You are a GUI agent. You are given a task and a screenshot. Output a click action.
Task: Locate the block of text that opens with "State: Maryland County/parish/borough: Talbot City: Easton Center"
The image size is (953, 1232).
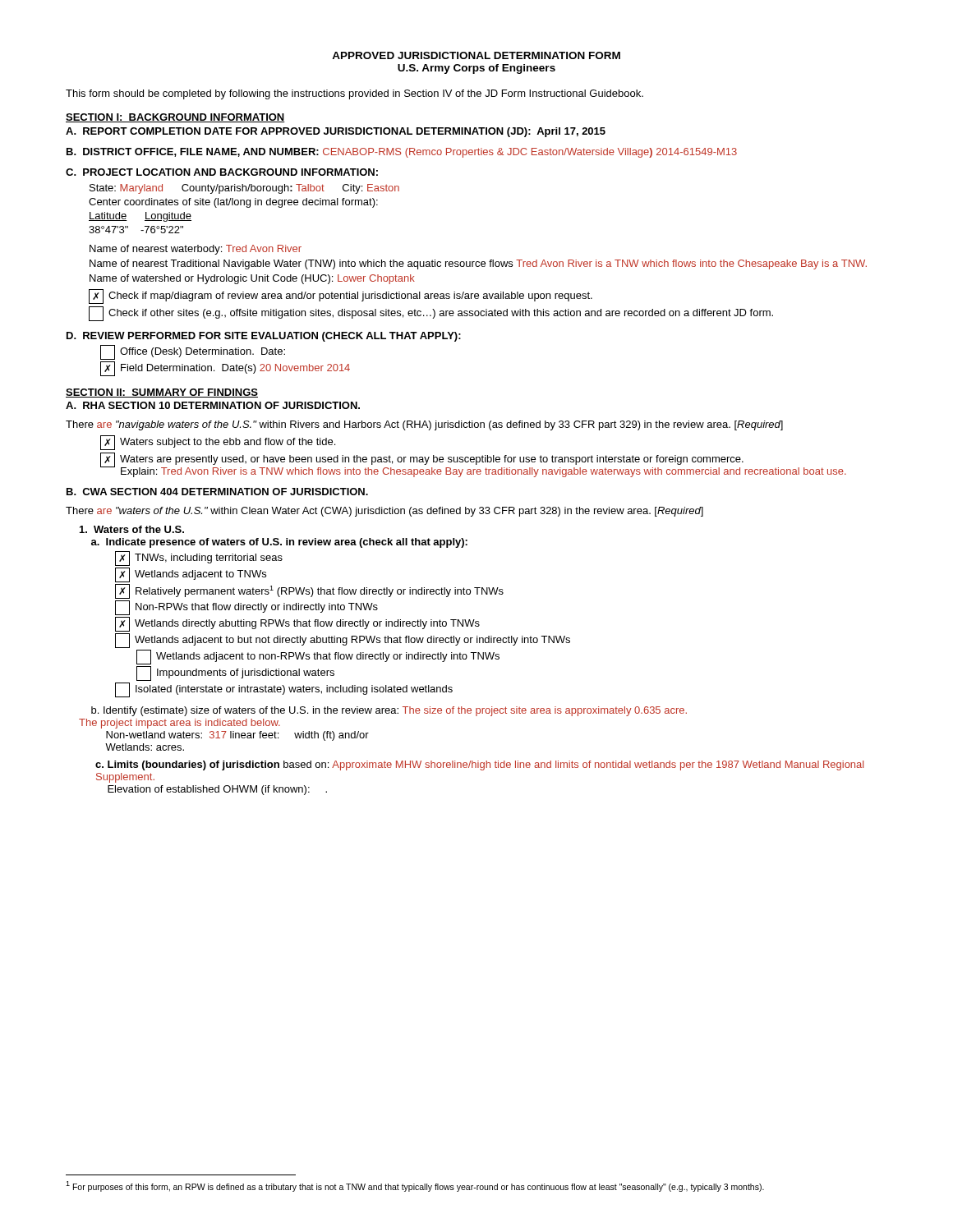pos(244,189)
